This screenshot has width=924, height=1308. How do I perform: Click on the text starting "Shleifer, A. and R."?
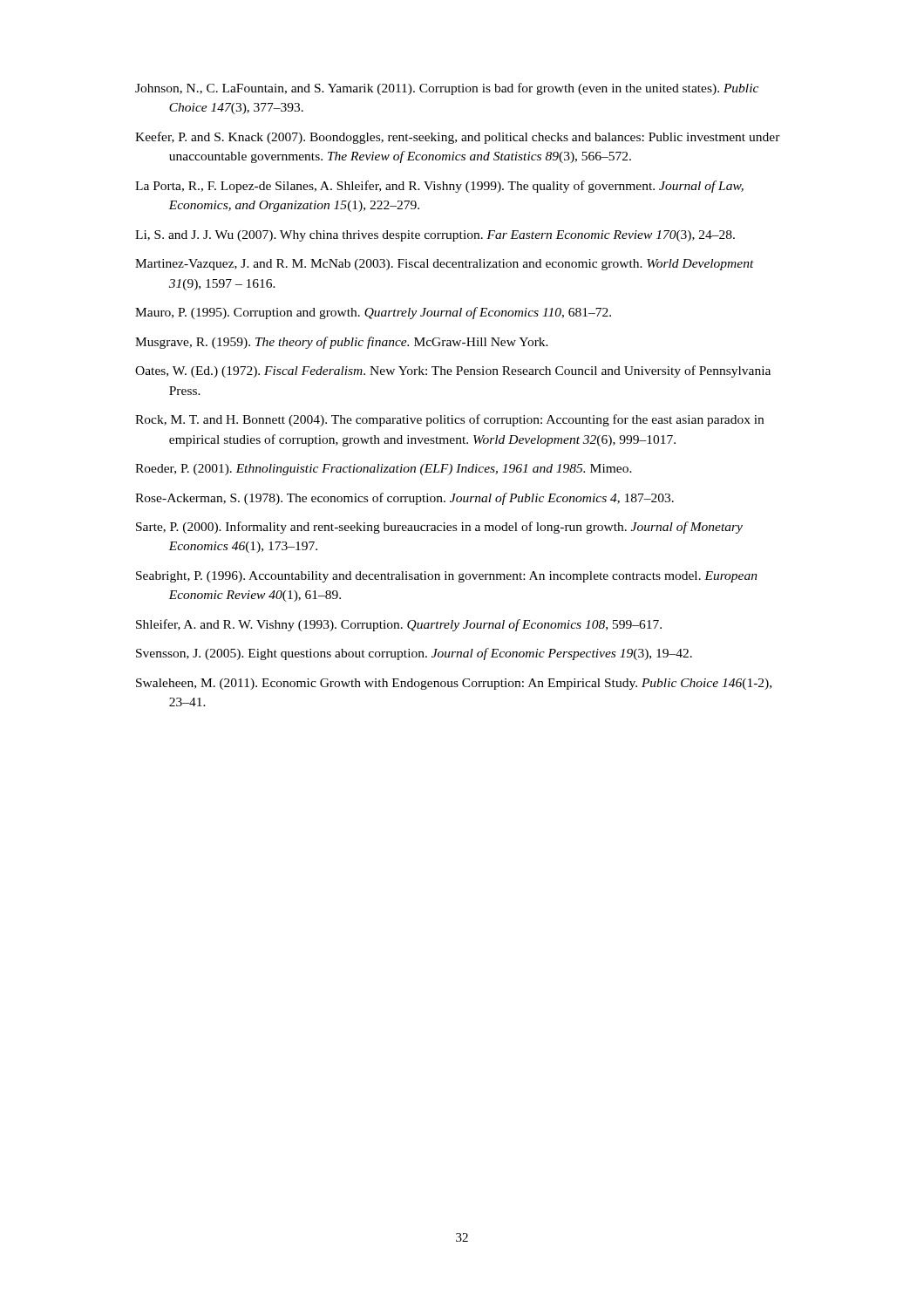point(399,624)
